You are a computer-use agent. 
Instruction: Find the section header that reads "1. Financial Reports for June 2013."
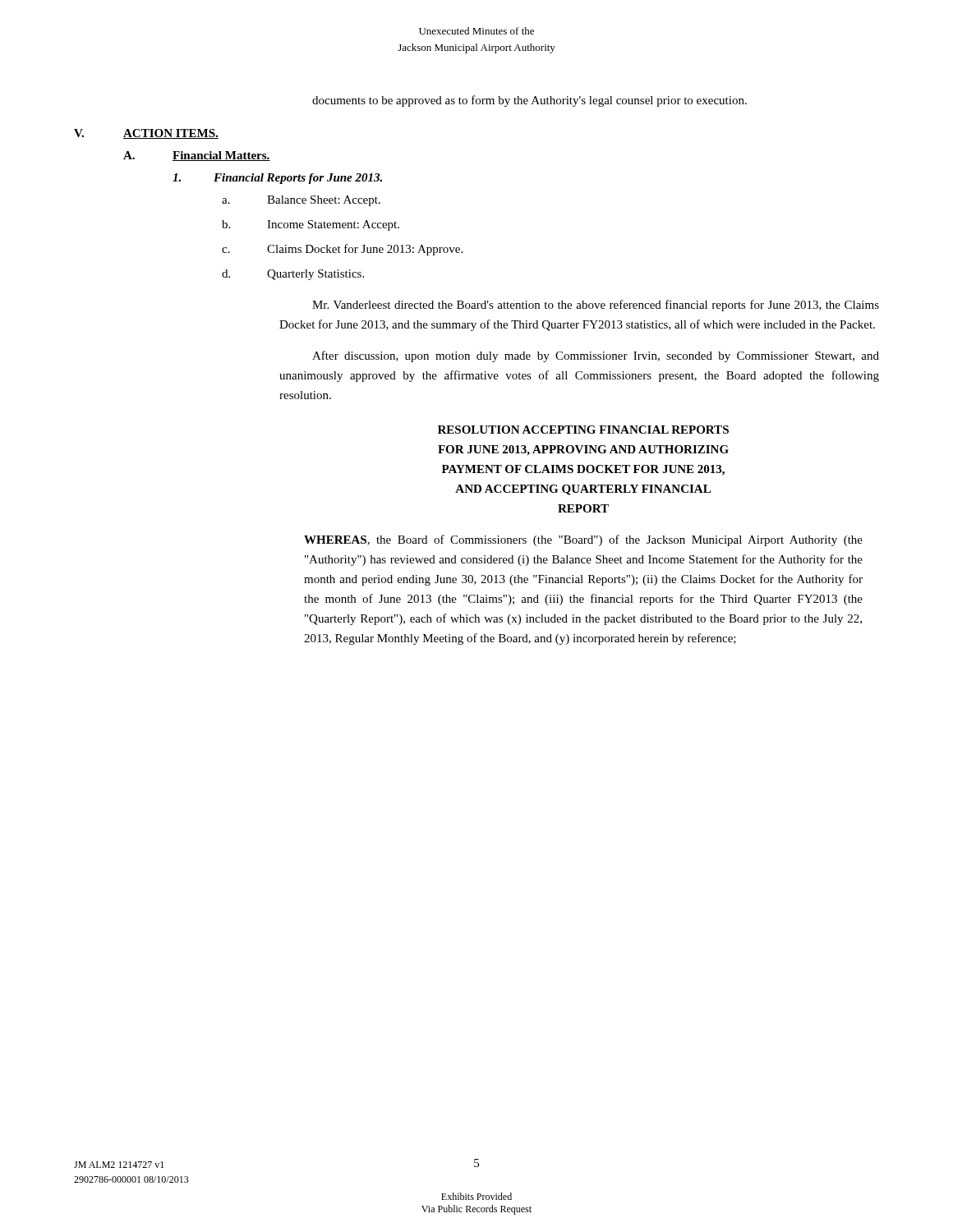pyautogui.click(x=278, y=178)
